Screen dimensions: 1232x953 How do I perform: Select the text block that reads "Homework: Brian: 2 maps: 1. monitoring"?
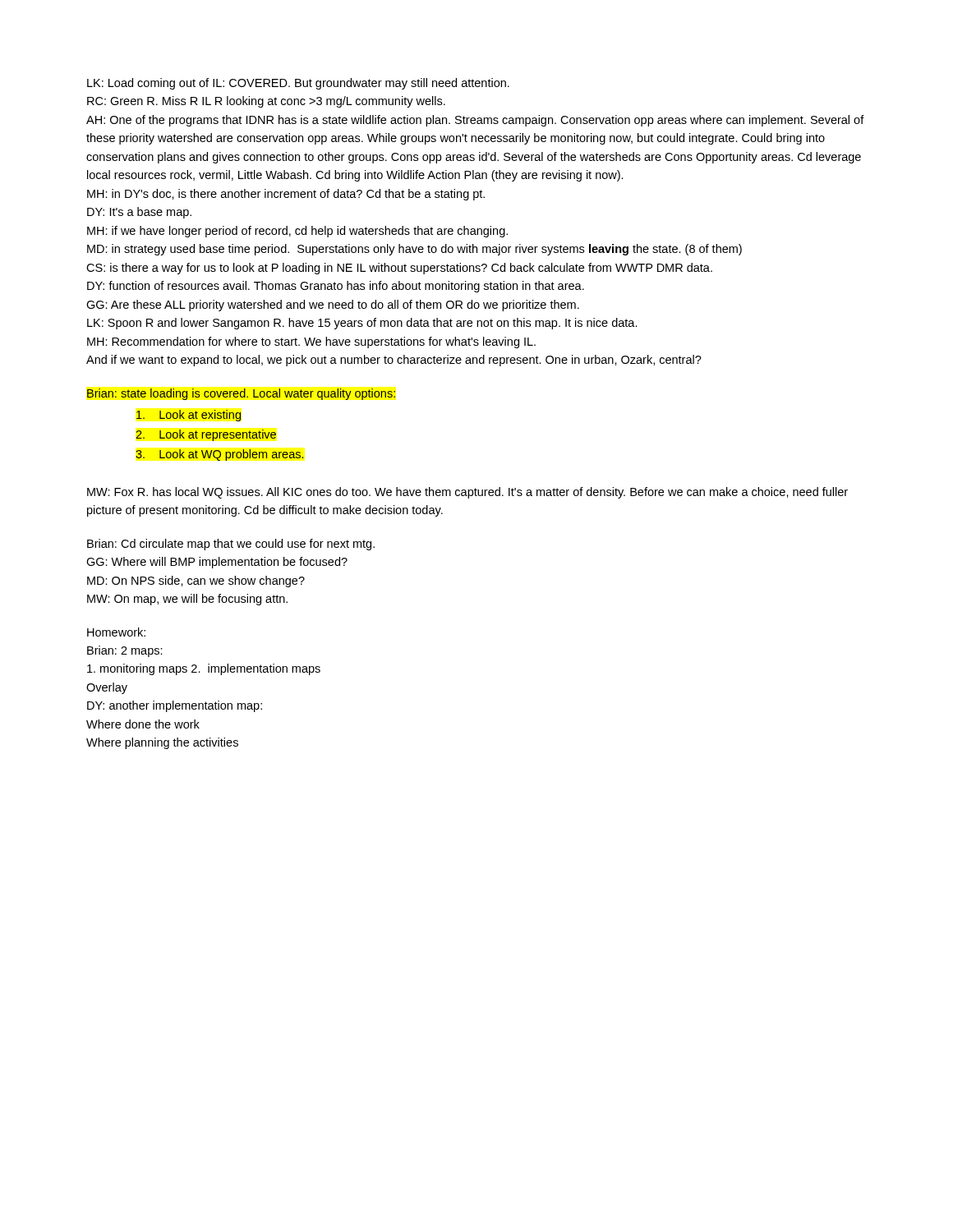point(116,632)
